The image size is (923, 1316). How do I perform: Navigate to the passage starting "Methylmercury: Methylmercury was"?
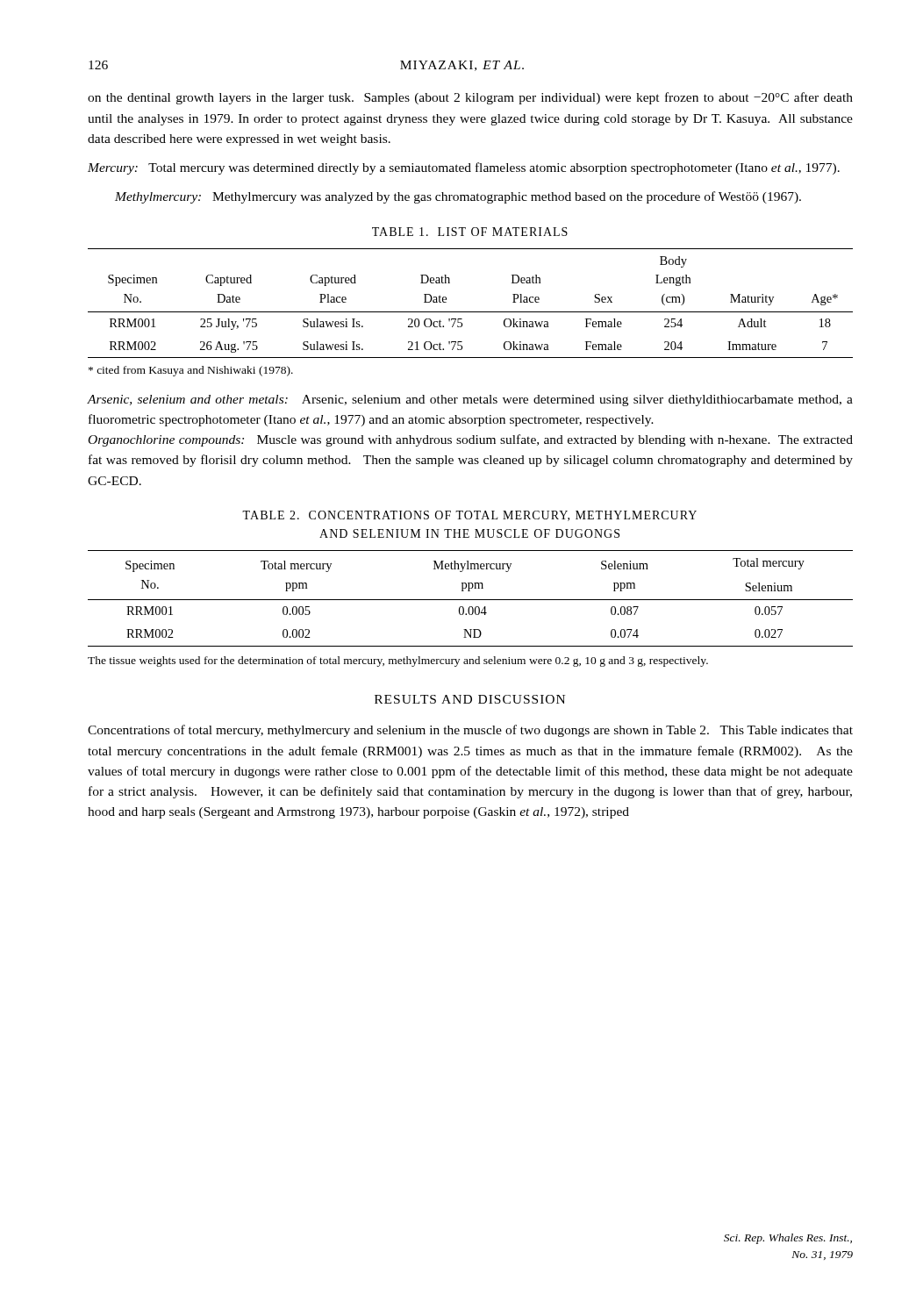pyautogui.click(x=470, y=196)
